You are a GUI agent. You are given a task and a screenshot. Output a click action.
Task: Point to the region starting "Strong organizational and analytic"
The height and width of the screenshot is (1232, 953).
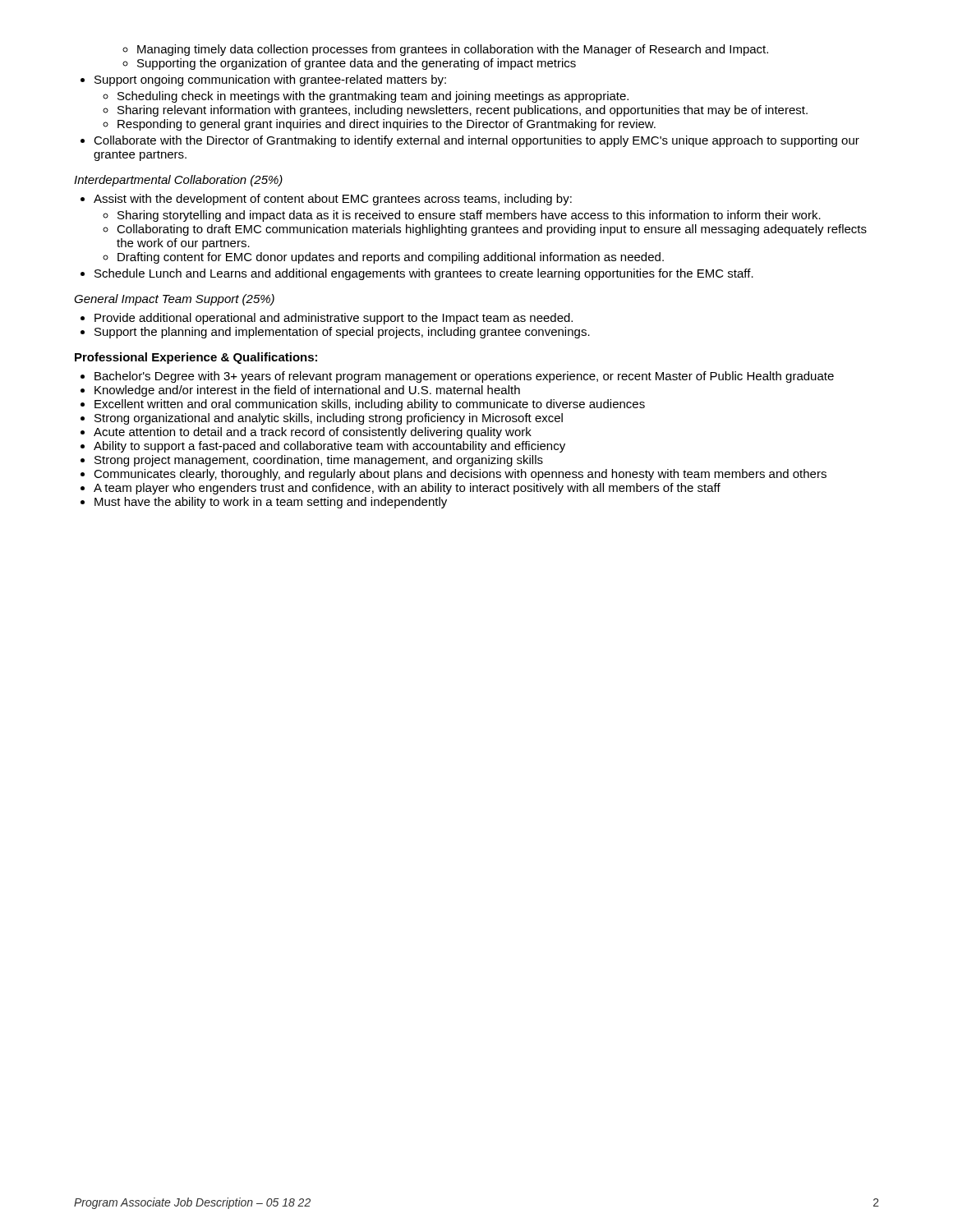pyautogui.click(x=486, y=418)
